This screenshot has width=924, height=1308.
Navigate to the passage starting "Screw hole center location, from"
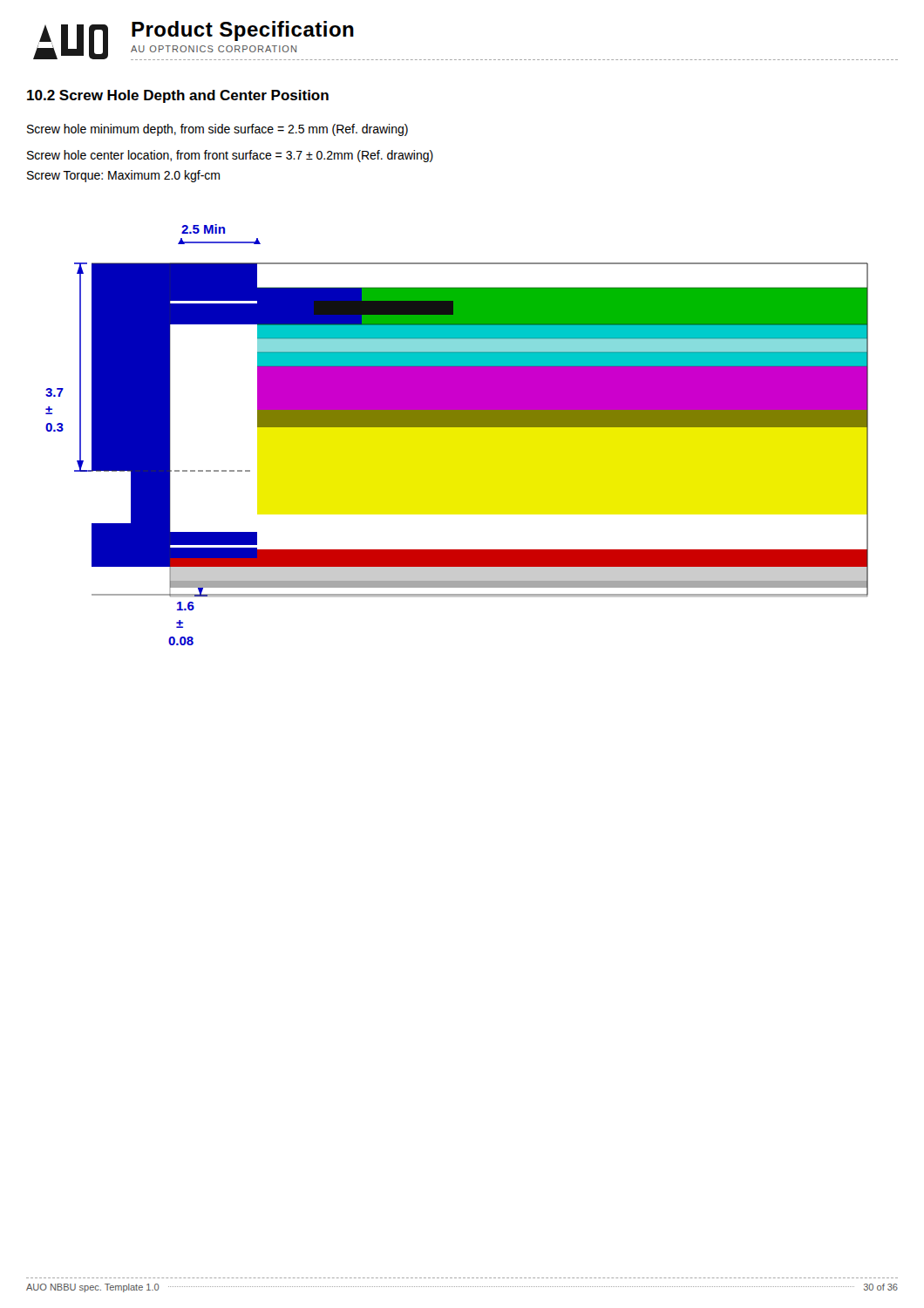pyautogui.click(x=230, y=155)
